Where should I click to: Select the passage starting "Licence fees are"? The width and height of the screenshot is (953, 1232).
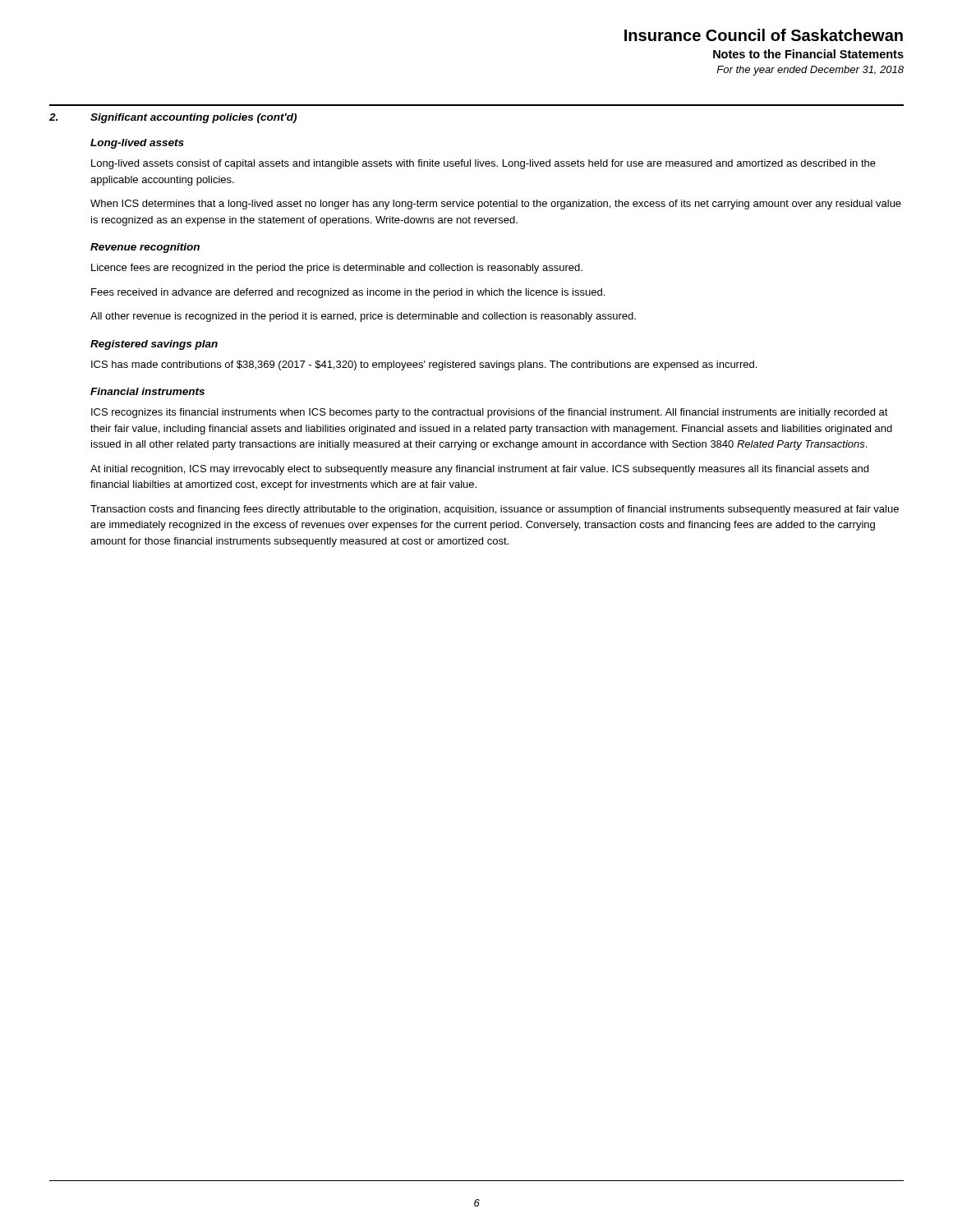[337, 267]
